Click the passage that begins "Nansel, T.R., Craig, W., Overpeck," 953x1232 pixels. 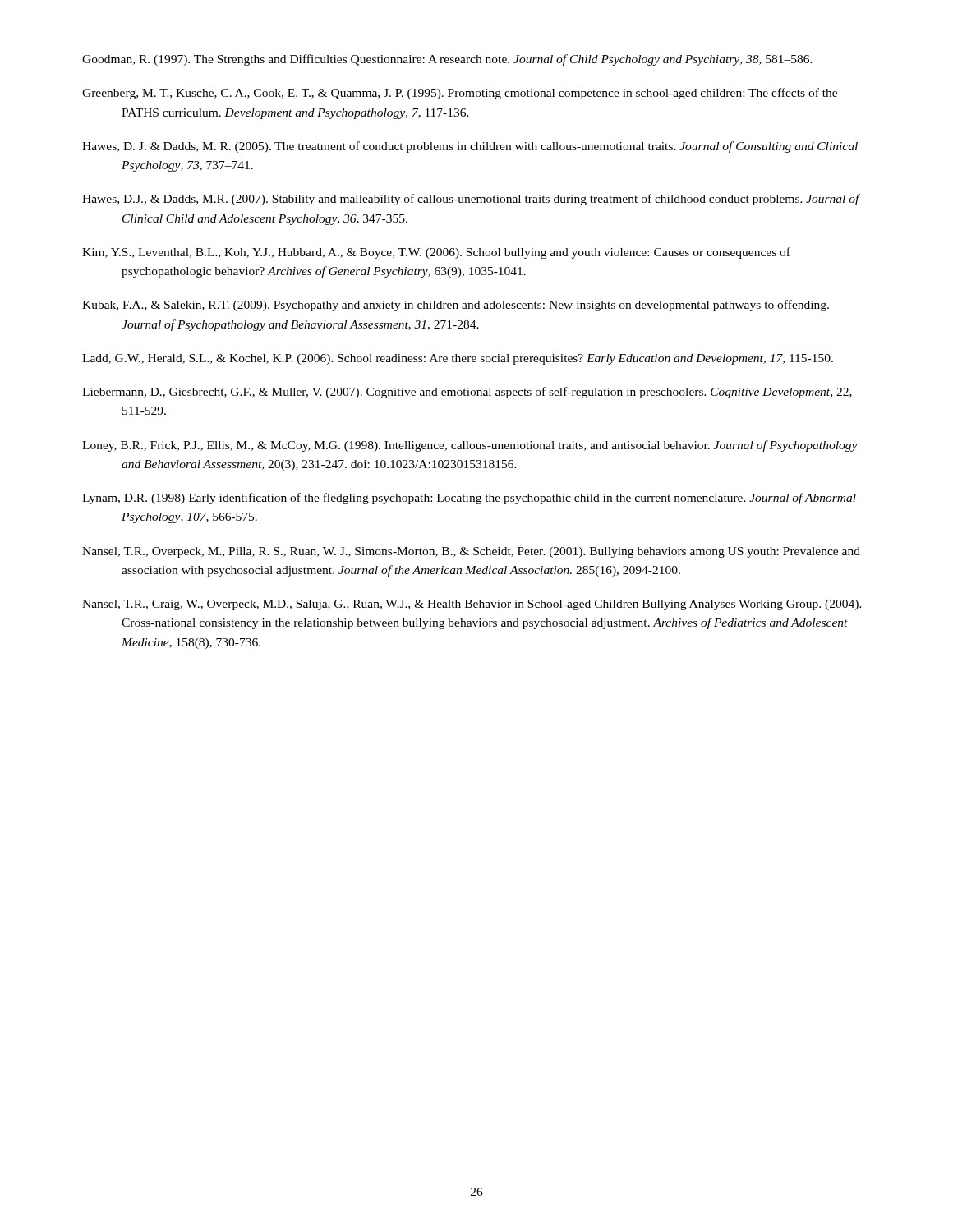tap(472, 622)
